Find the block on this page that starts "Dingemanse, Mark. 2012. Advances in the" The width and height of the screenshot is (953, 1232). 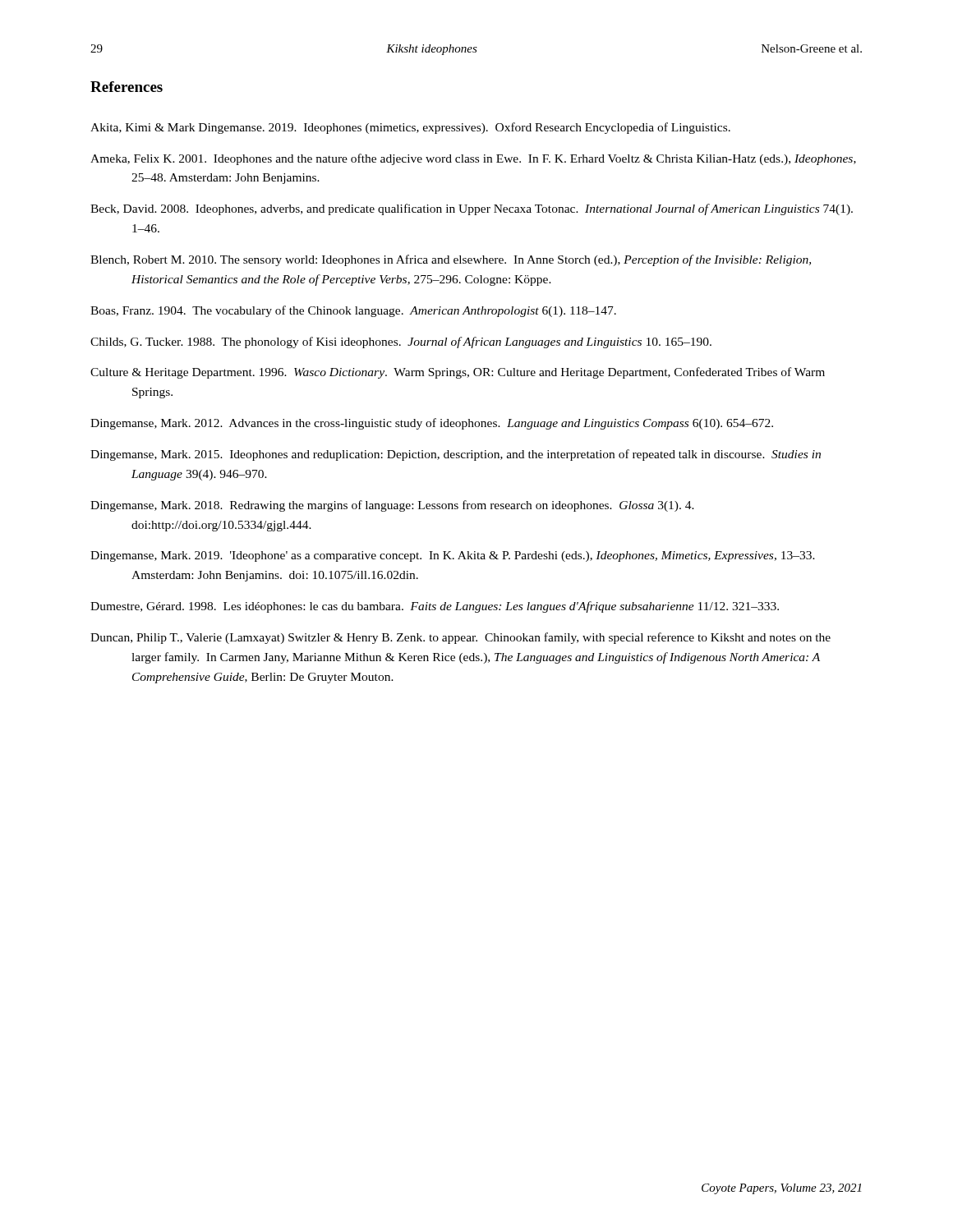coord(432,423)
